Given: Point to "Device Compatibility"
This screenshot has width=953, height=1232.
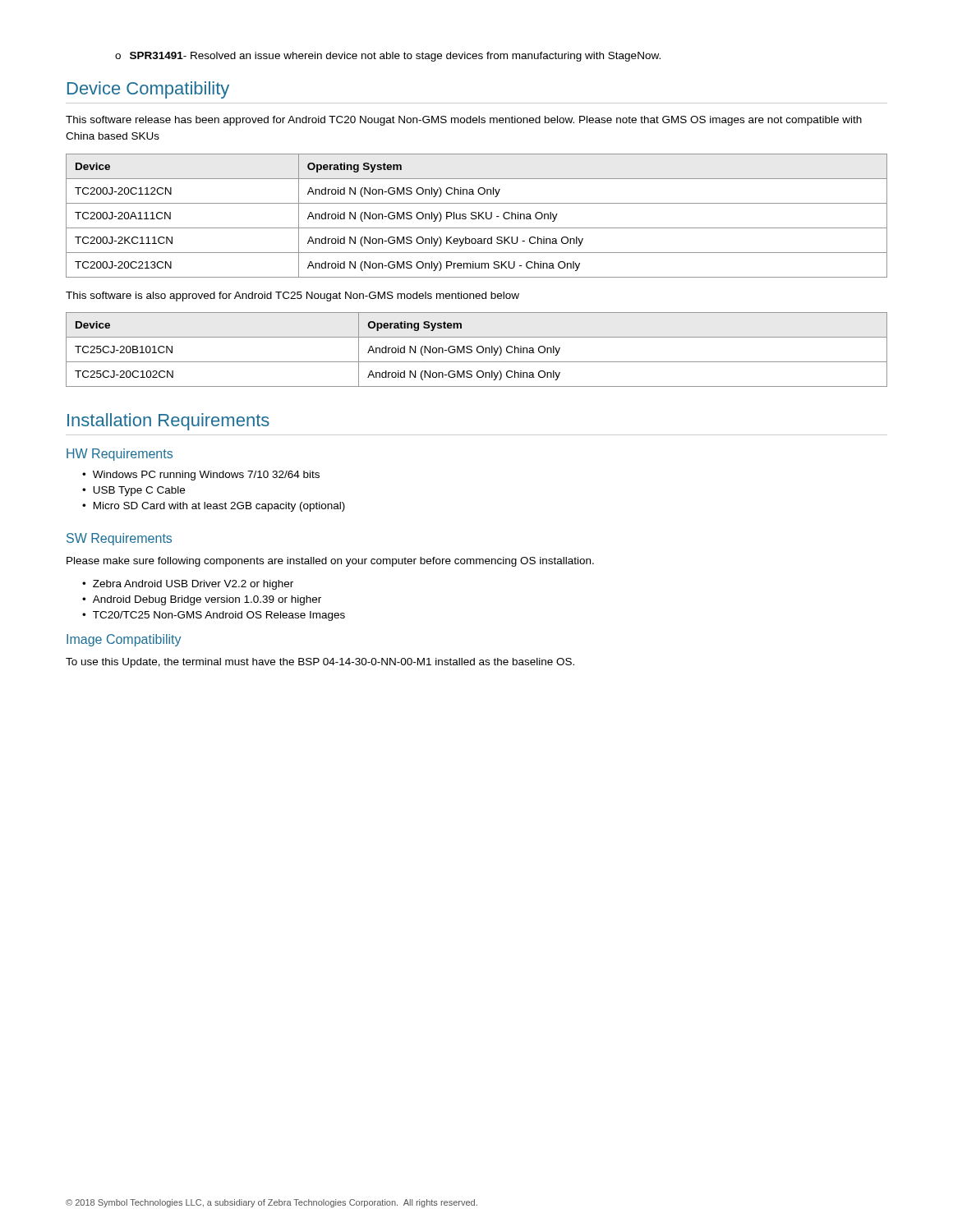Looking at the screenshot, I should (476, 91).
